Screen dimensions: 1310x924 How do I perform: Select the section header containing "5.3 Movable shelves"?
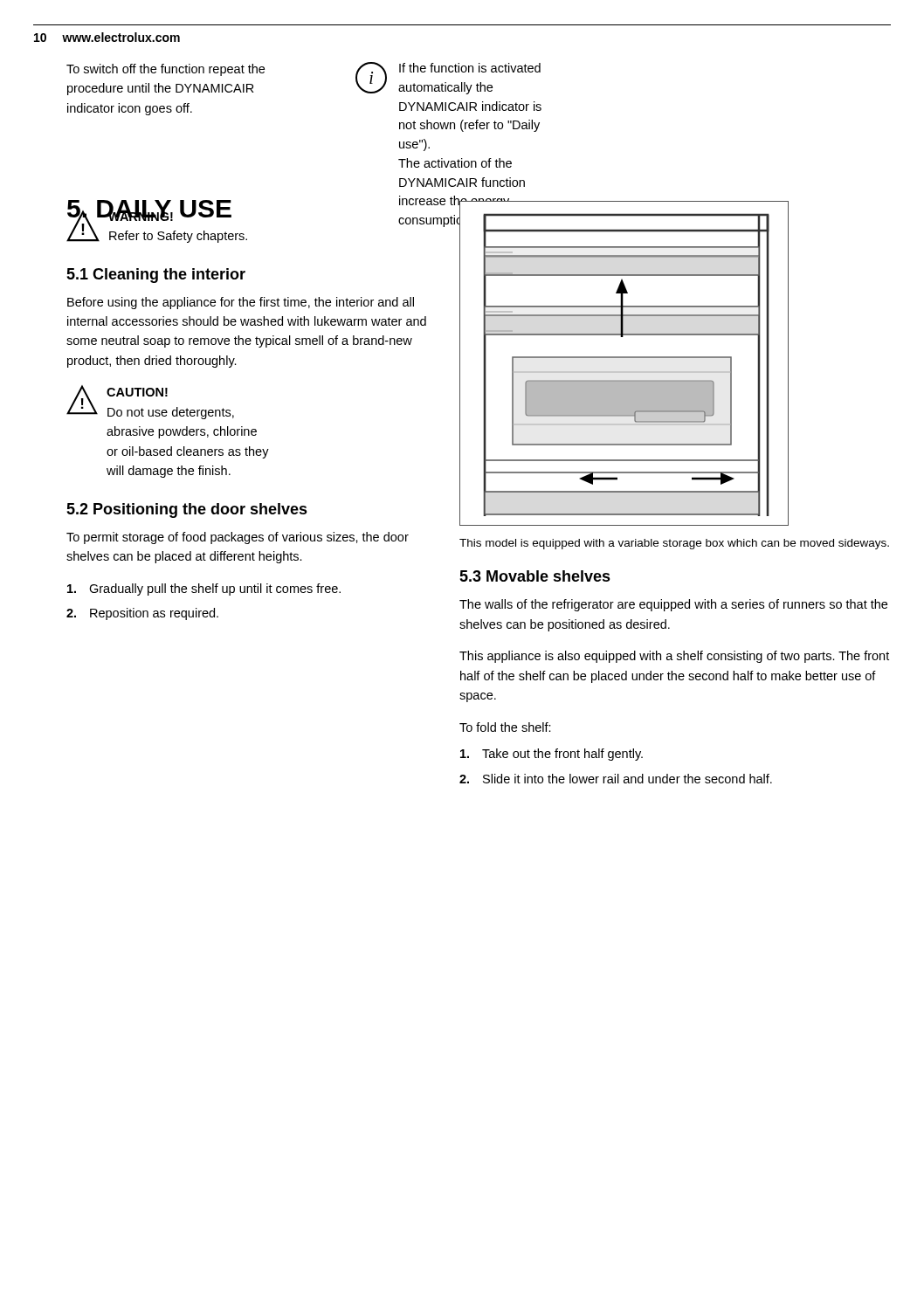[x=535, y=577]
